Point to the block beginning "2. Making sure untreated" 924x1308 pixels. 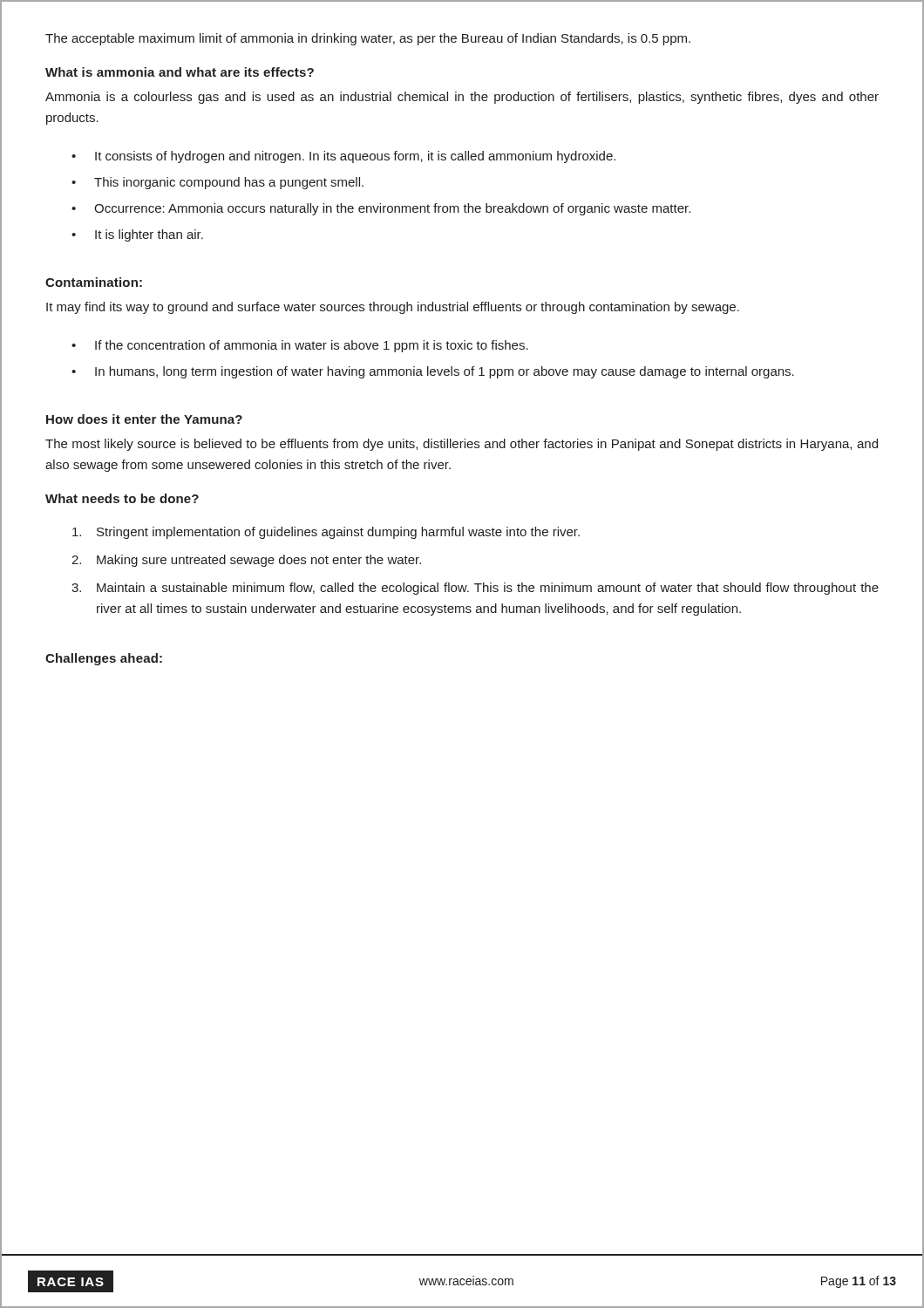246,561
